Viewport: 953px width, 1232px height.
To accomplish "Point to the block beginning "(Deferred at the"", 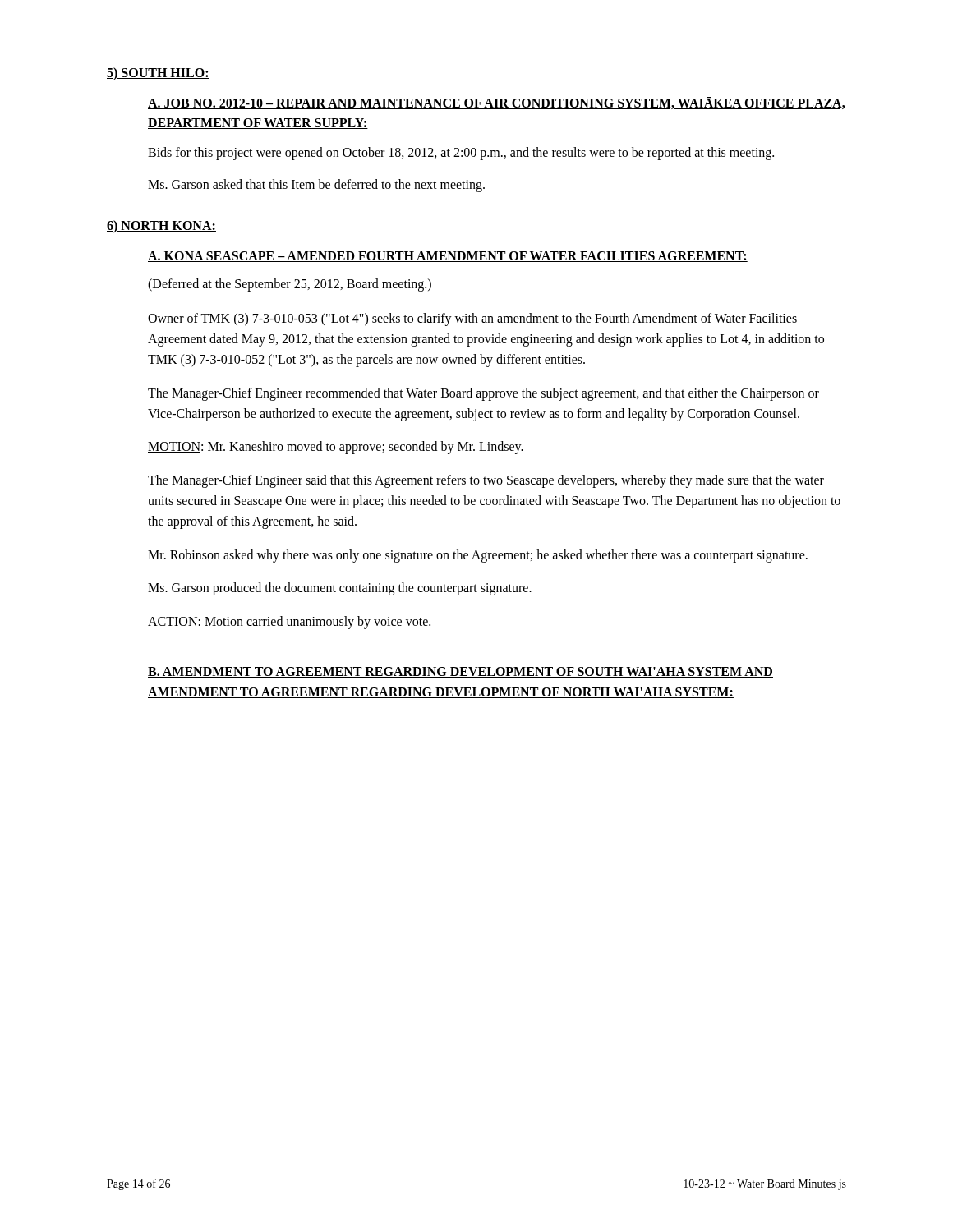I will (x=290, y=283).
